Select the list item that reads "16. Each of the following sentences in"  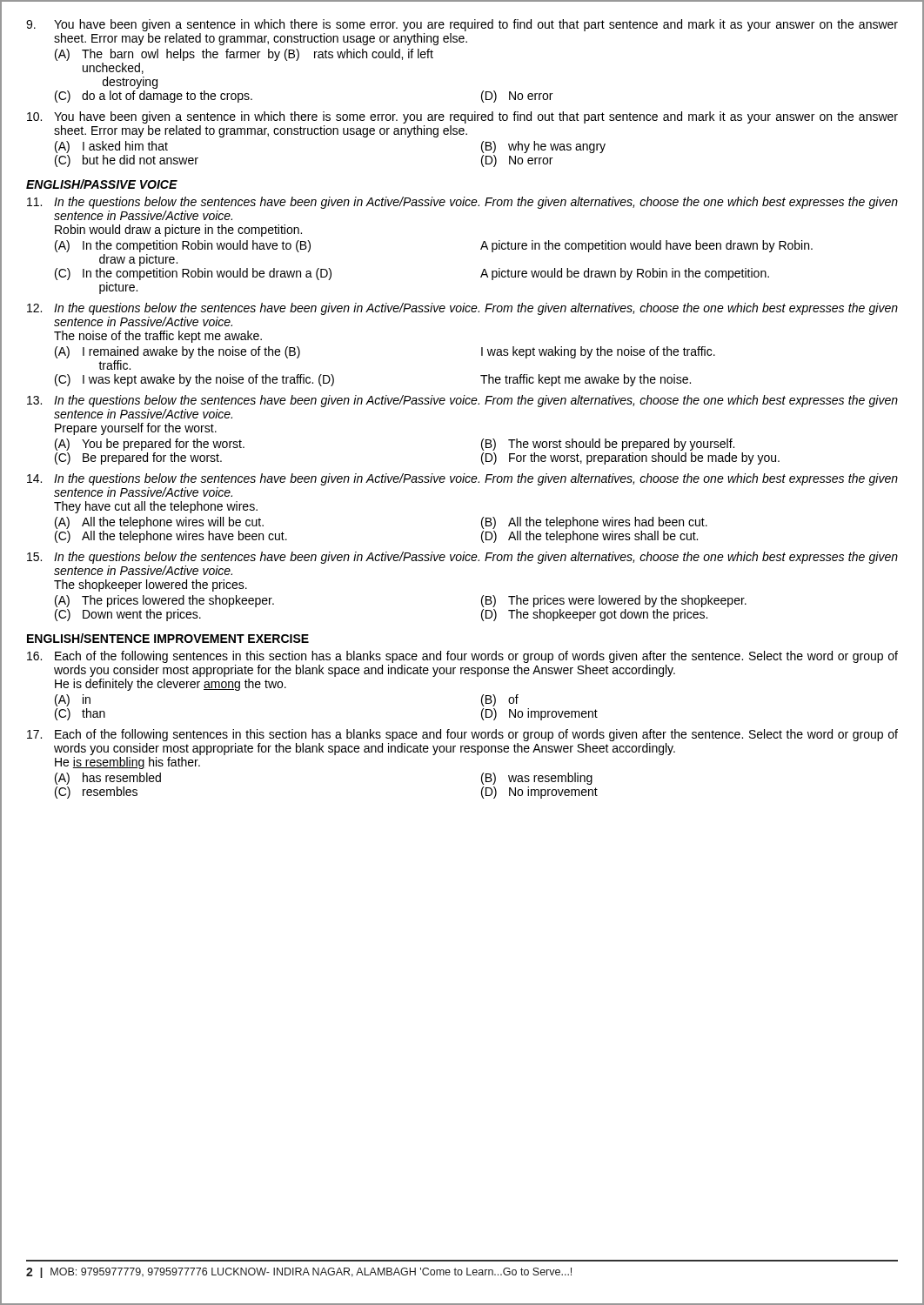[462, 685]
